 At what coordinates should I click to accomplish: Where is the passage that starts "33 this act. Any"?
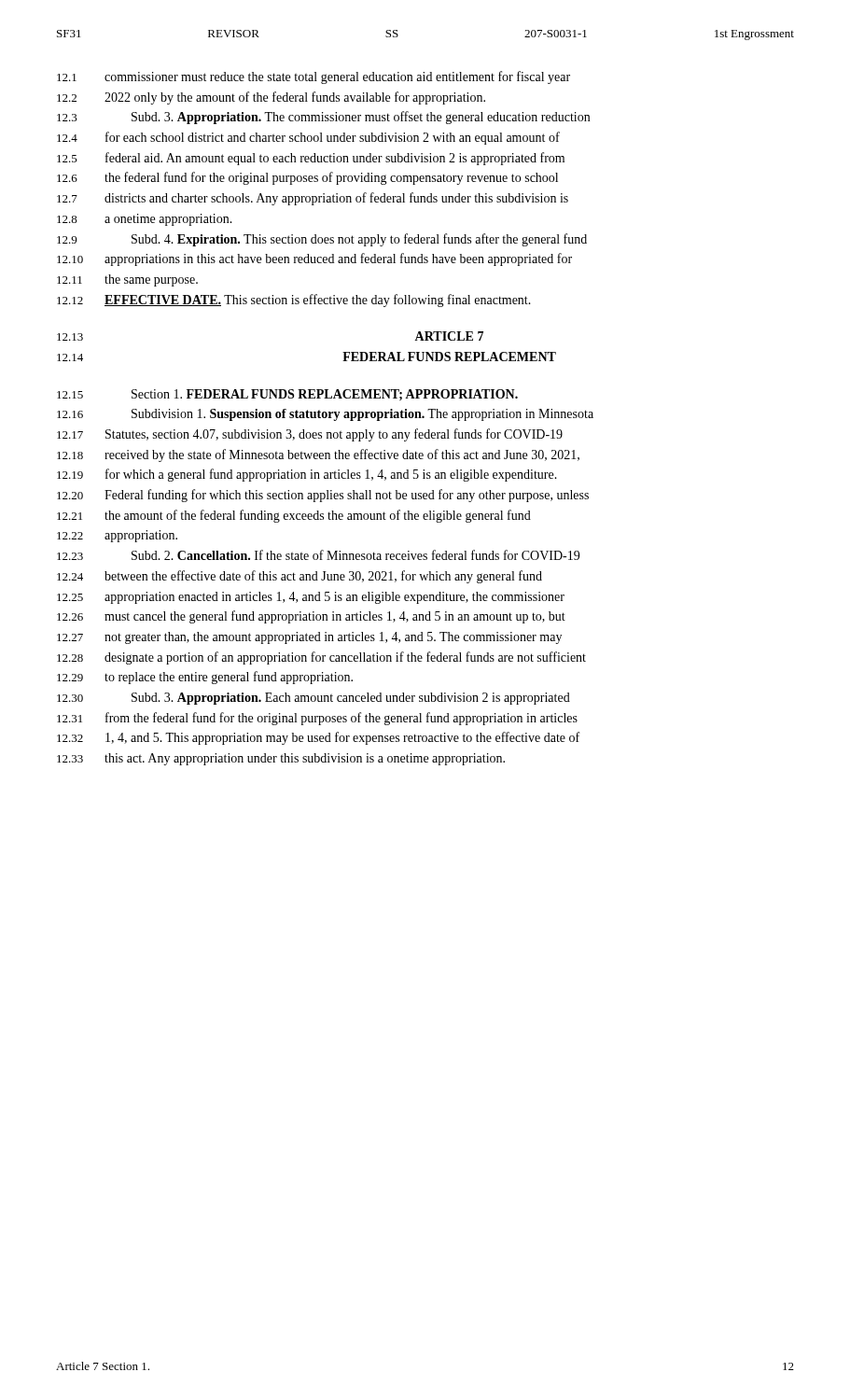point(425,759)
